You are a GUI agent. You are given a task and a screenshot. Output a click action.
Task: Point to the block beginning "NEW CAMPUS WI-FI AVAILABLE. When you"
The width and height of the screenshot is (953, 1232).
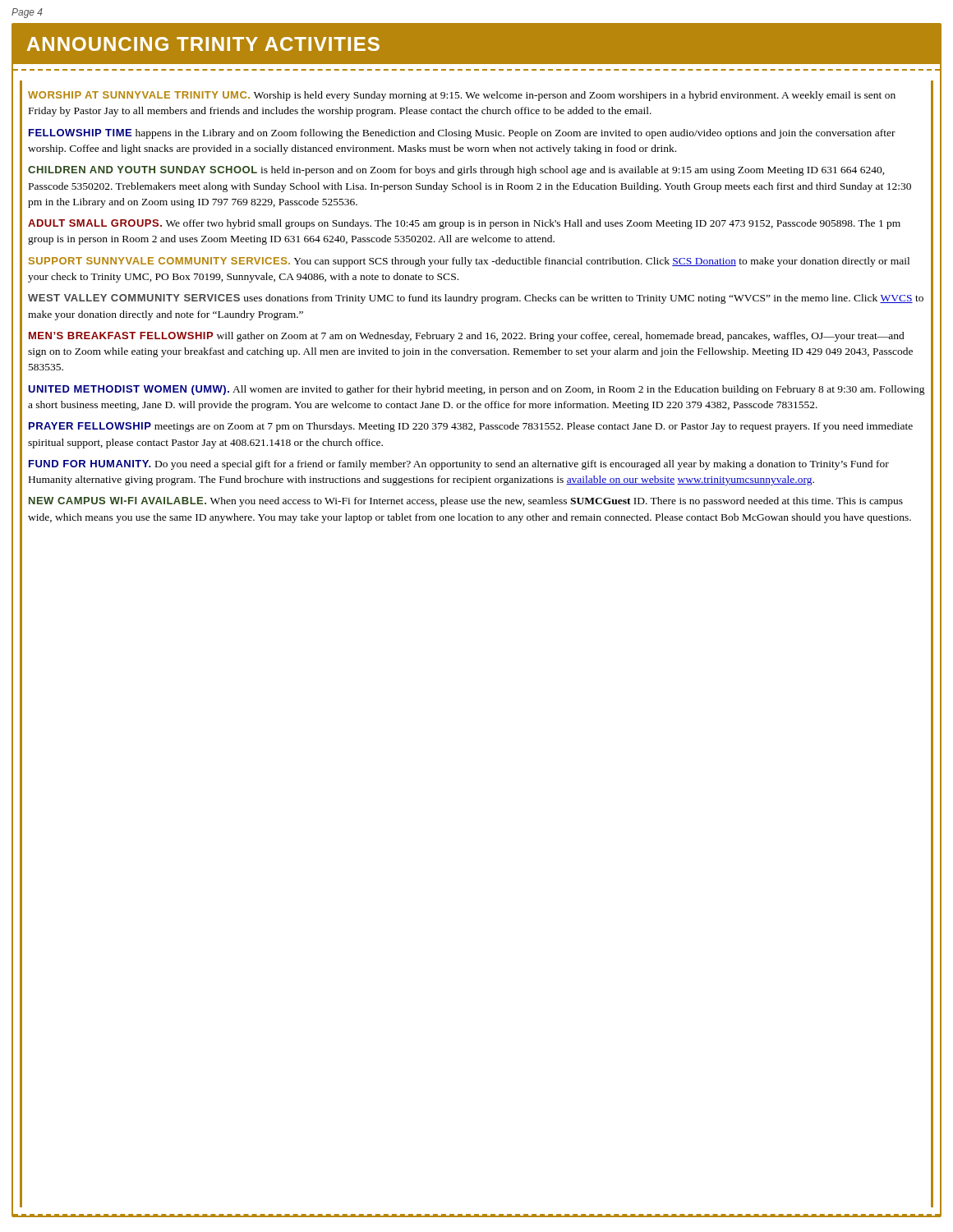pos(470,509)
